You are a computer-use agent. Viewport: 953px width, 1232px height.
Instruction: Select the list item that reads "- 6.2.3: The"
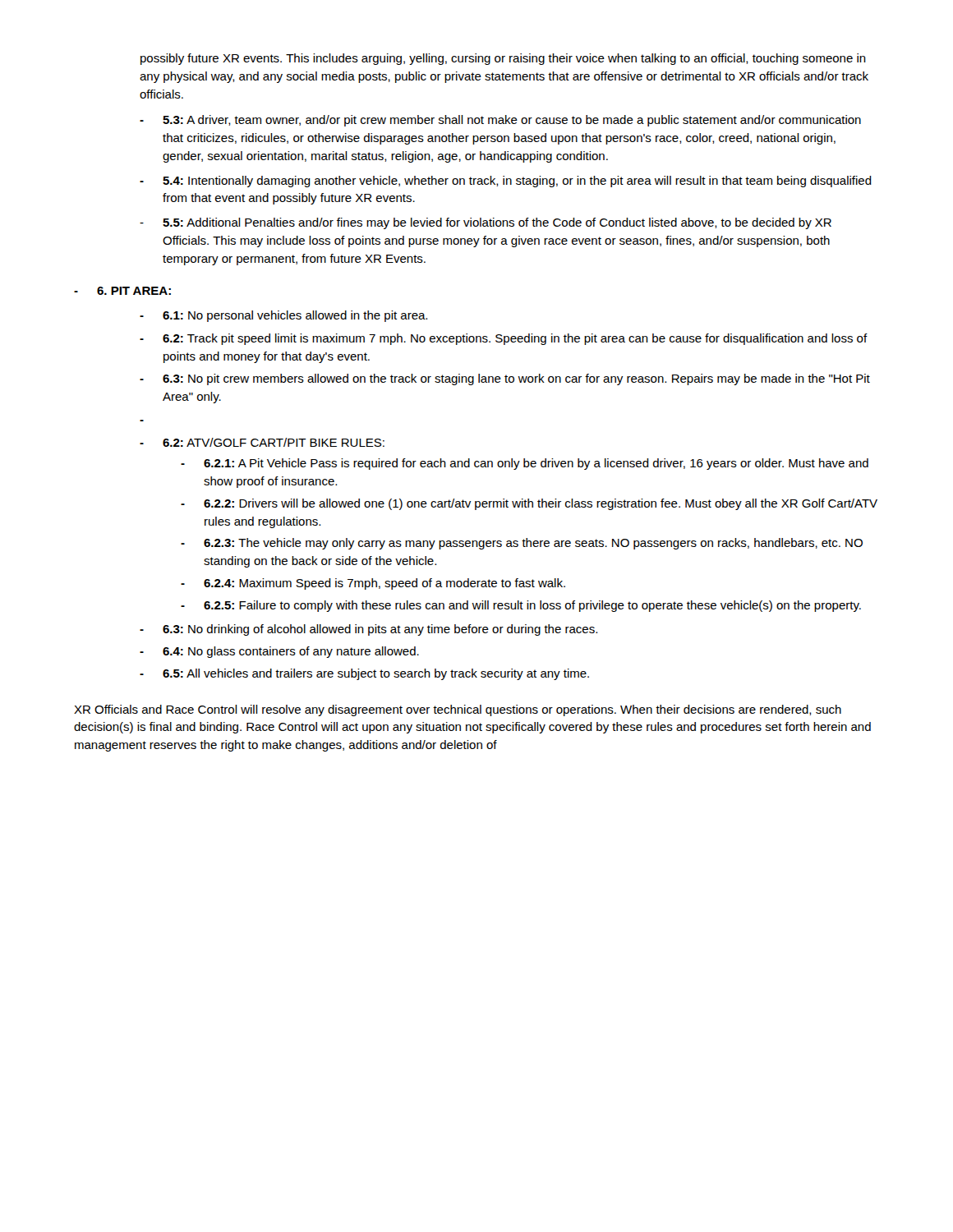point(530,552)
